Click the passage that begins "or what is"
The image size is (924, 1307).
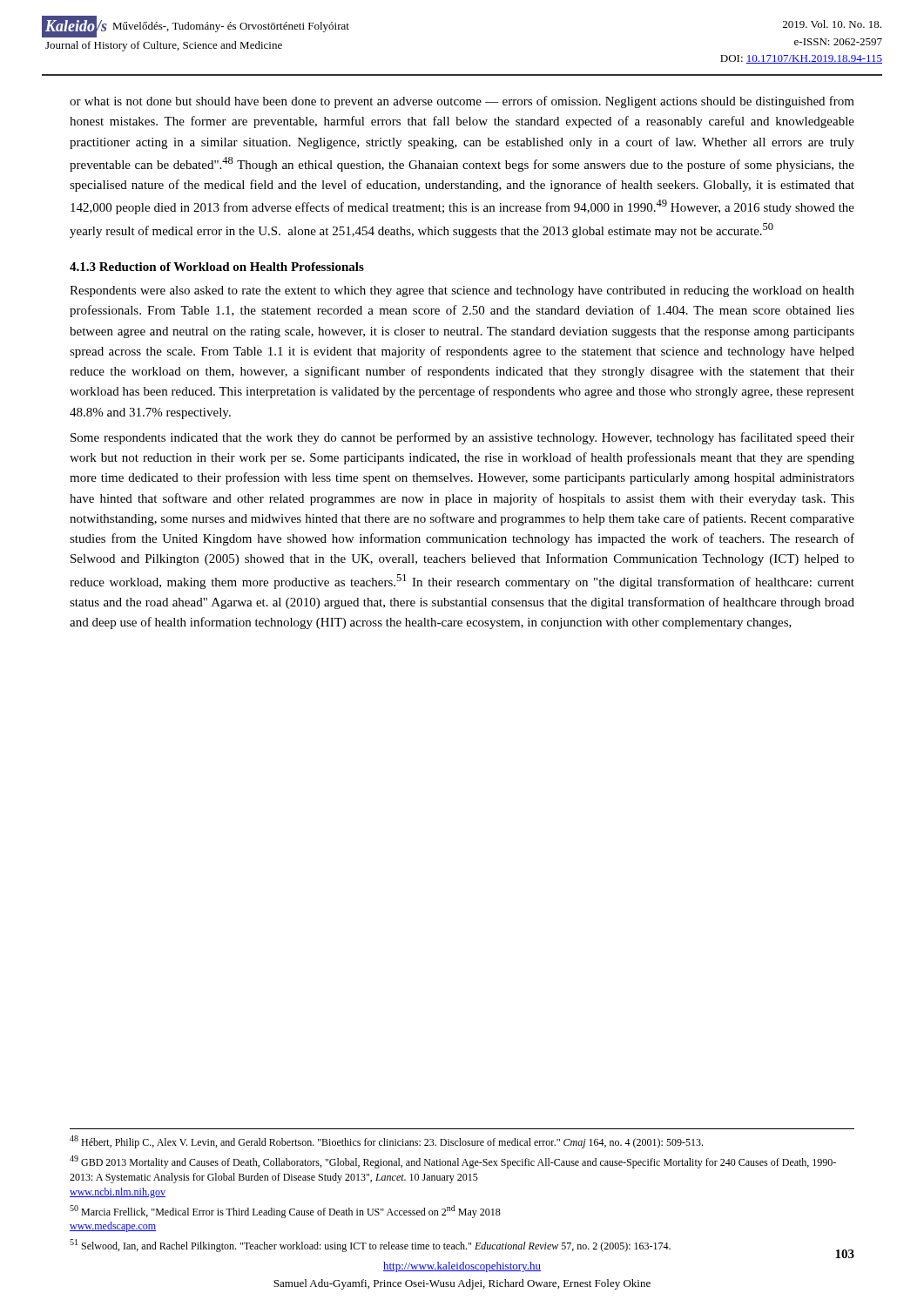(462, 166)
